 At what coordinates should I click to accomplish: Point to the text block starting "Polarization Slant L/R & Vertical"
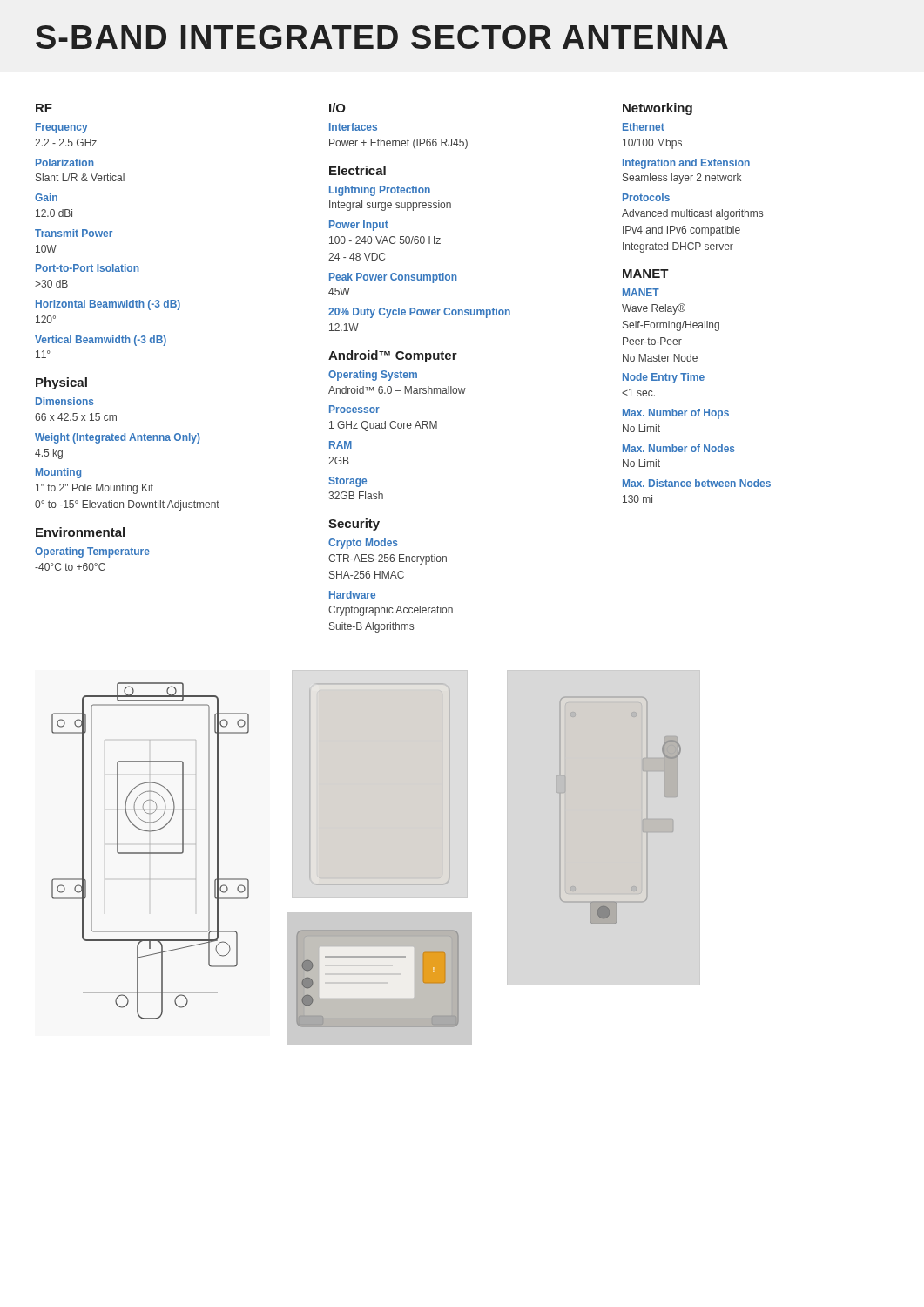[65, 163]
